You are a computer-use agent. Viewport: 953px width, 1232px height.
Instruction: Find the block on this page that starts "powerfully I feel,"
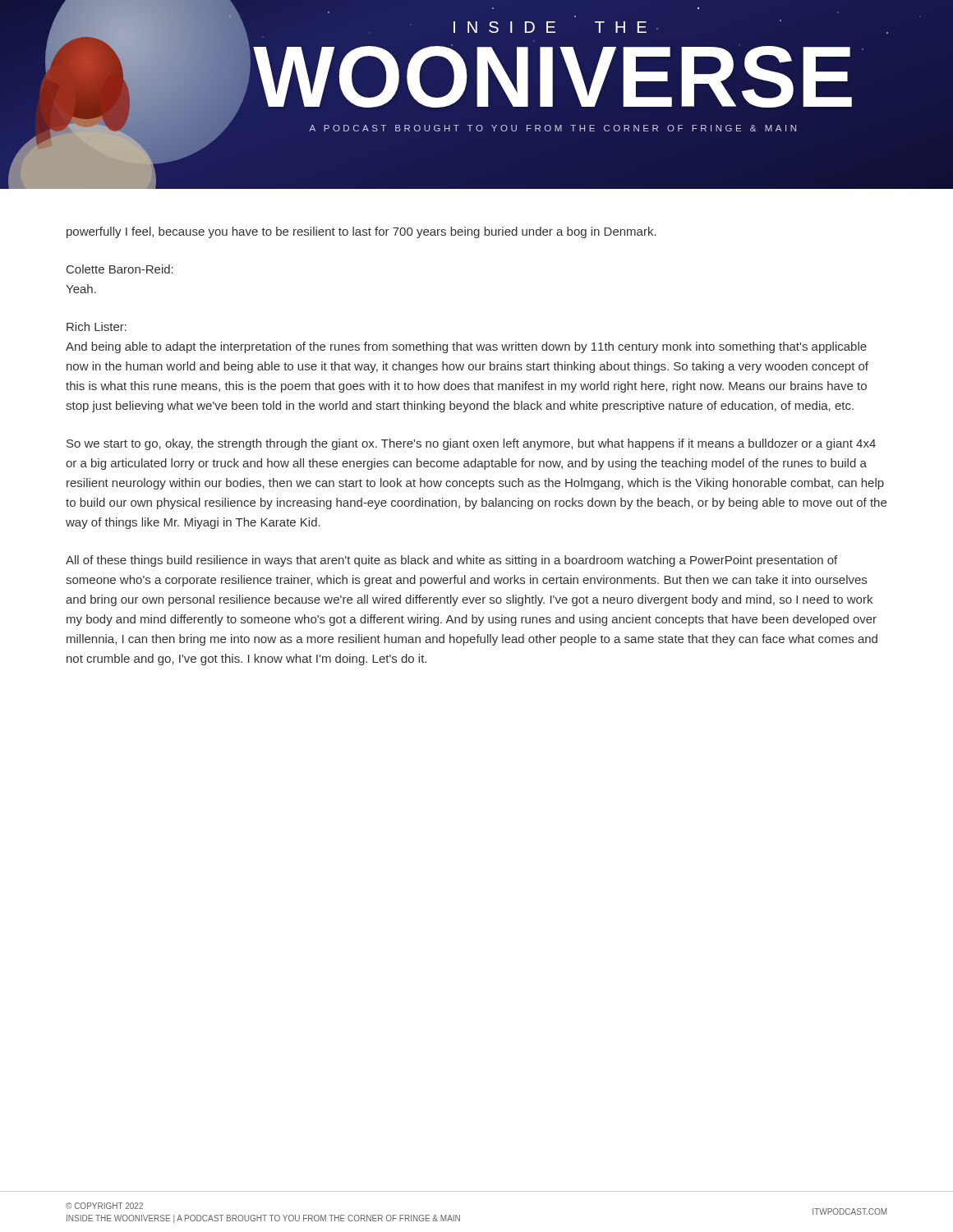(361, 231)
